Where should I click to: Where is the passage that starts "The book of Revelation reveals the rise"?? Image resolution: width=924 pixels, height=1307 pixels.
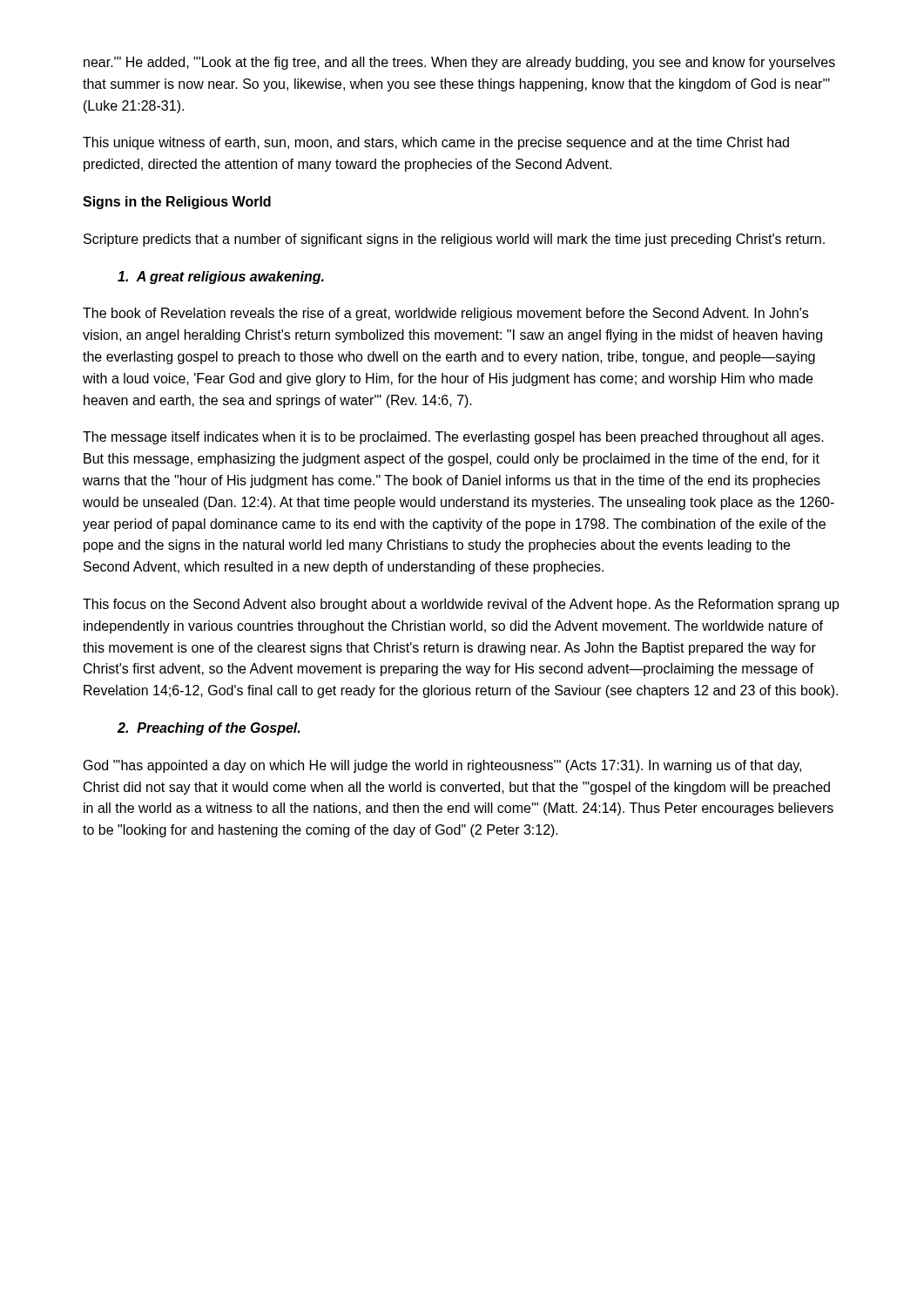453,357
